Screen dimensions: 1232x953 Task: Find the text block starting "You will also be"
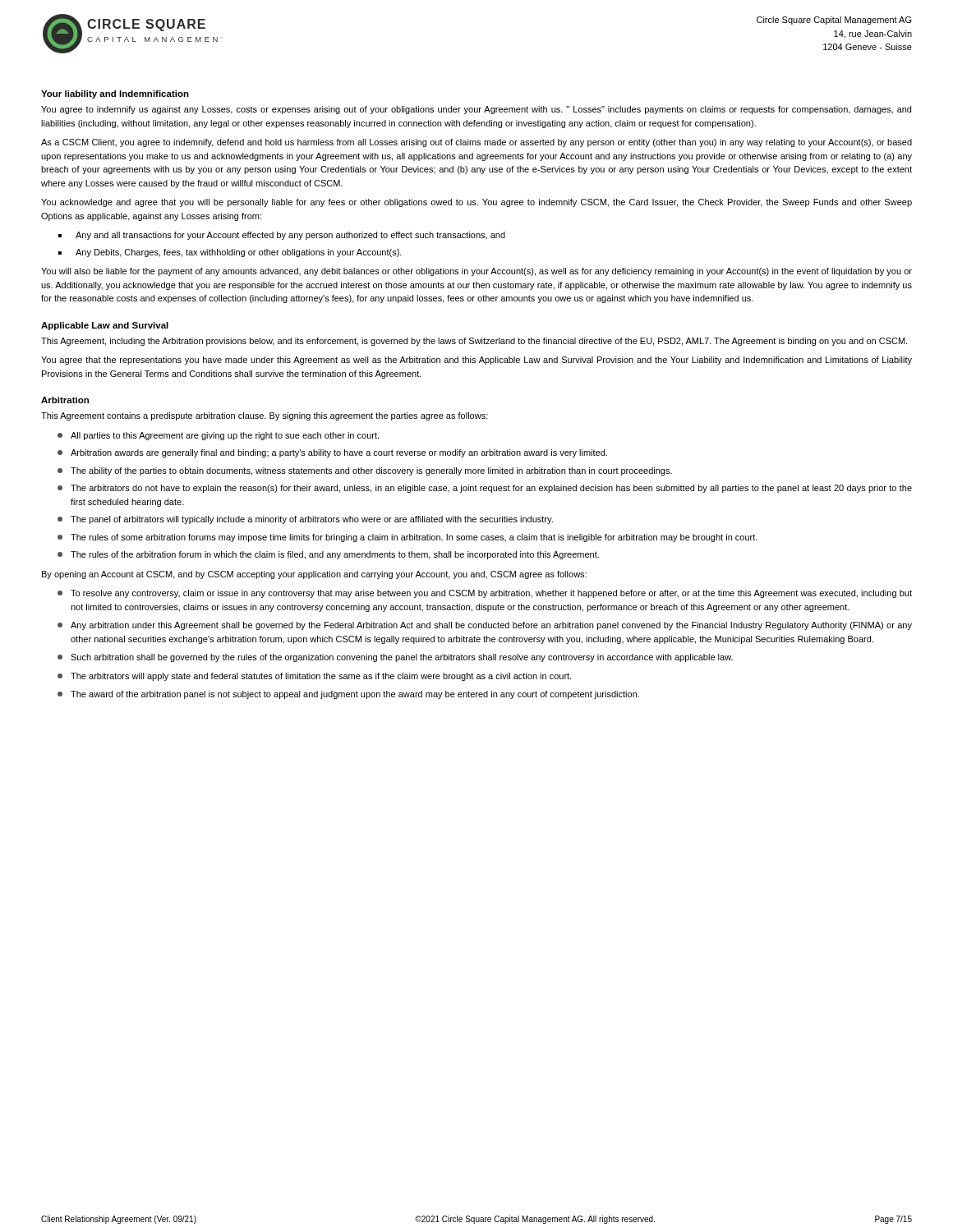tap(476, 285)
